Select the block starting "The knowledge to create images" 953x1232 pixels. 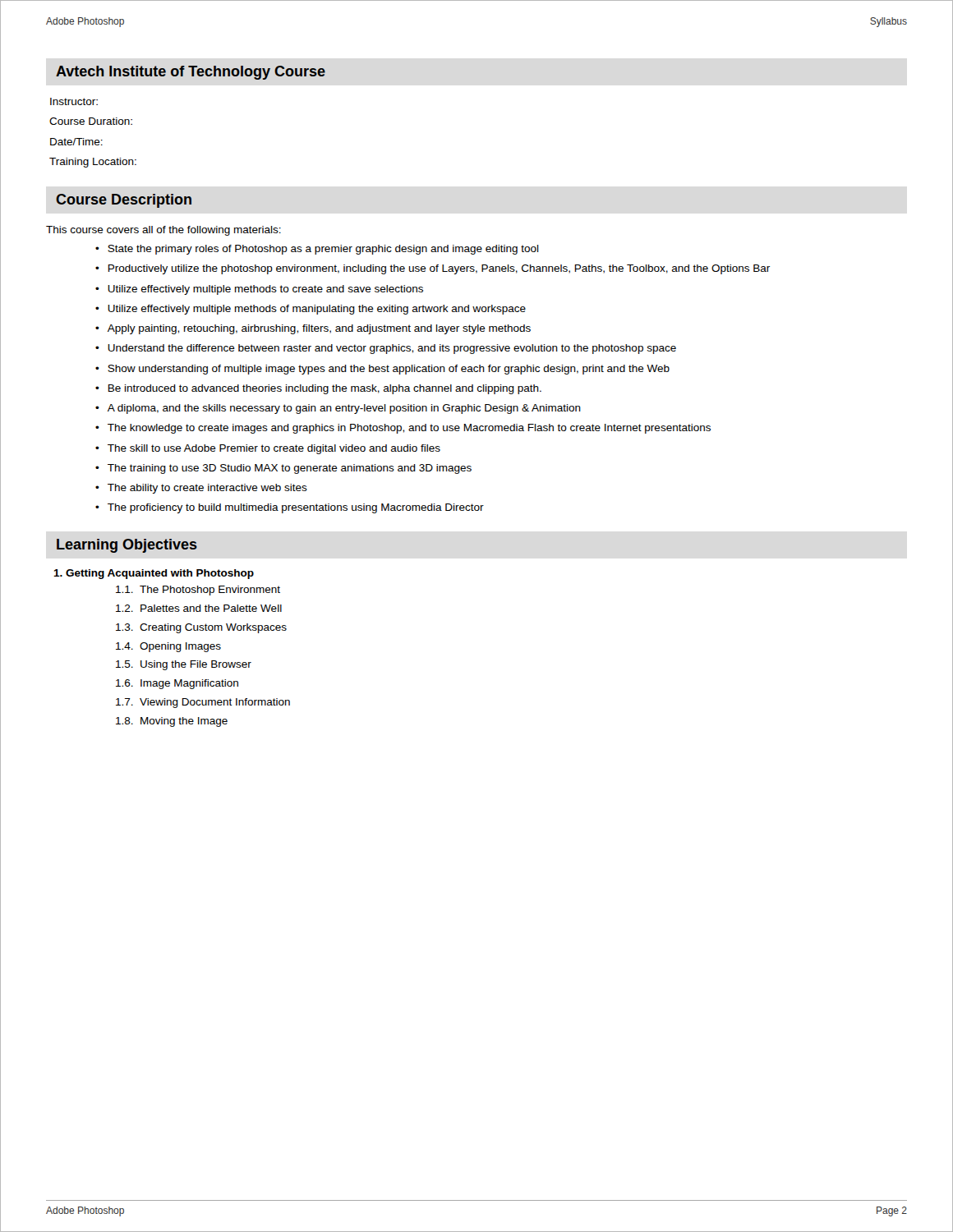pos(409,428)
